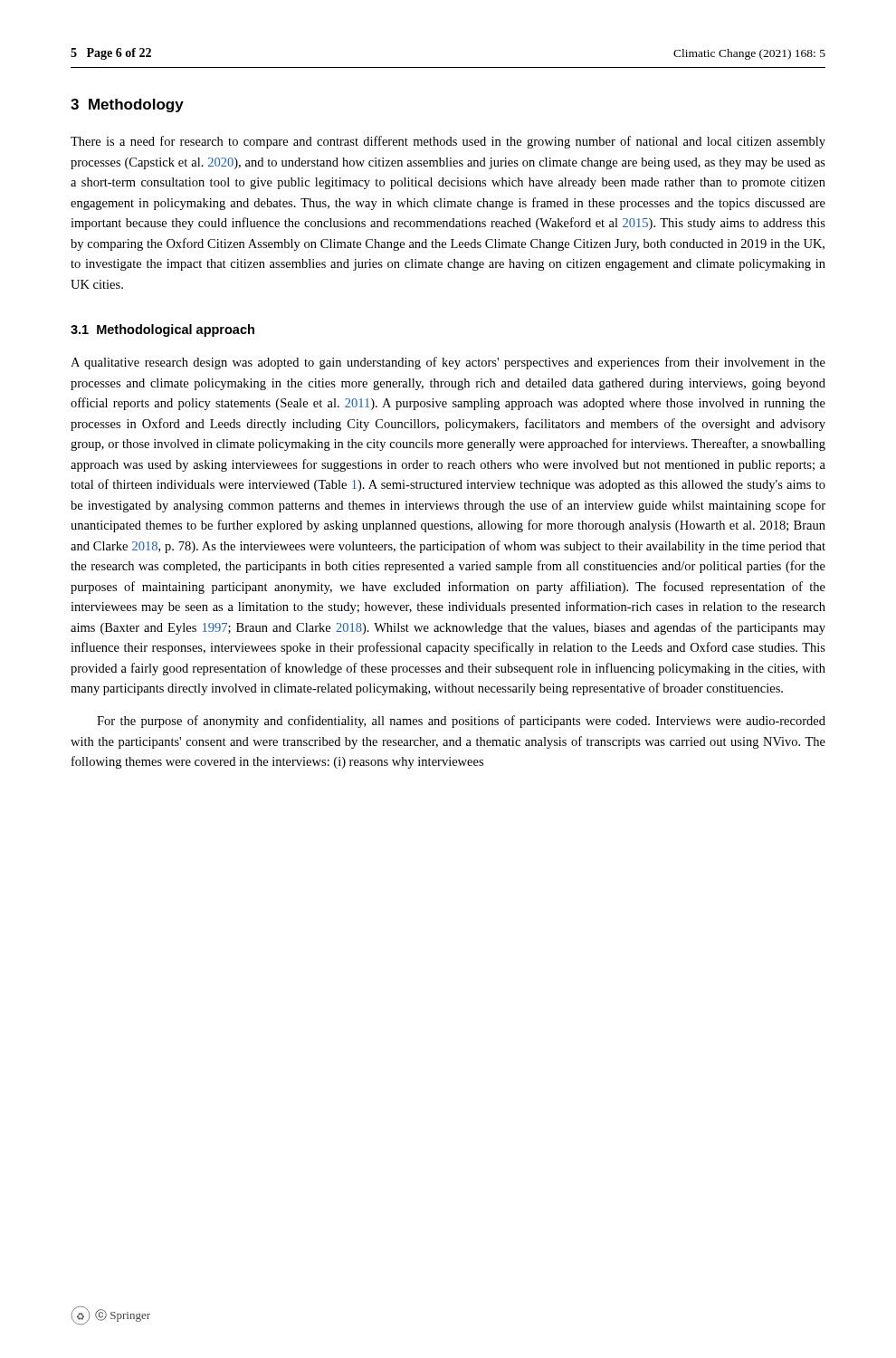896x1358 pixels.
Task: Navigate to the passage starting "There is a need for research"
Action: (x=448, y=213)
